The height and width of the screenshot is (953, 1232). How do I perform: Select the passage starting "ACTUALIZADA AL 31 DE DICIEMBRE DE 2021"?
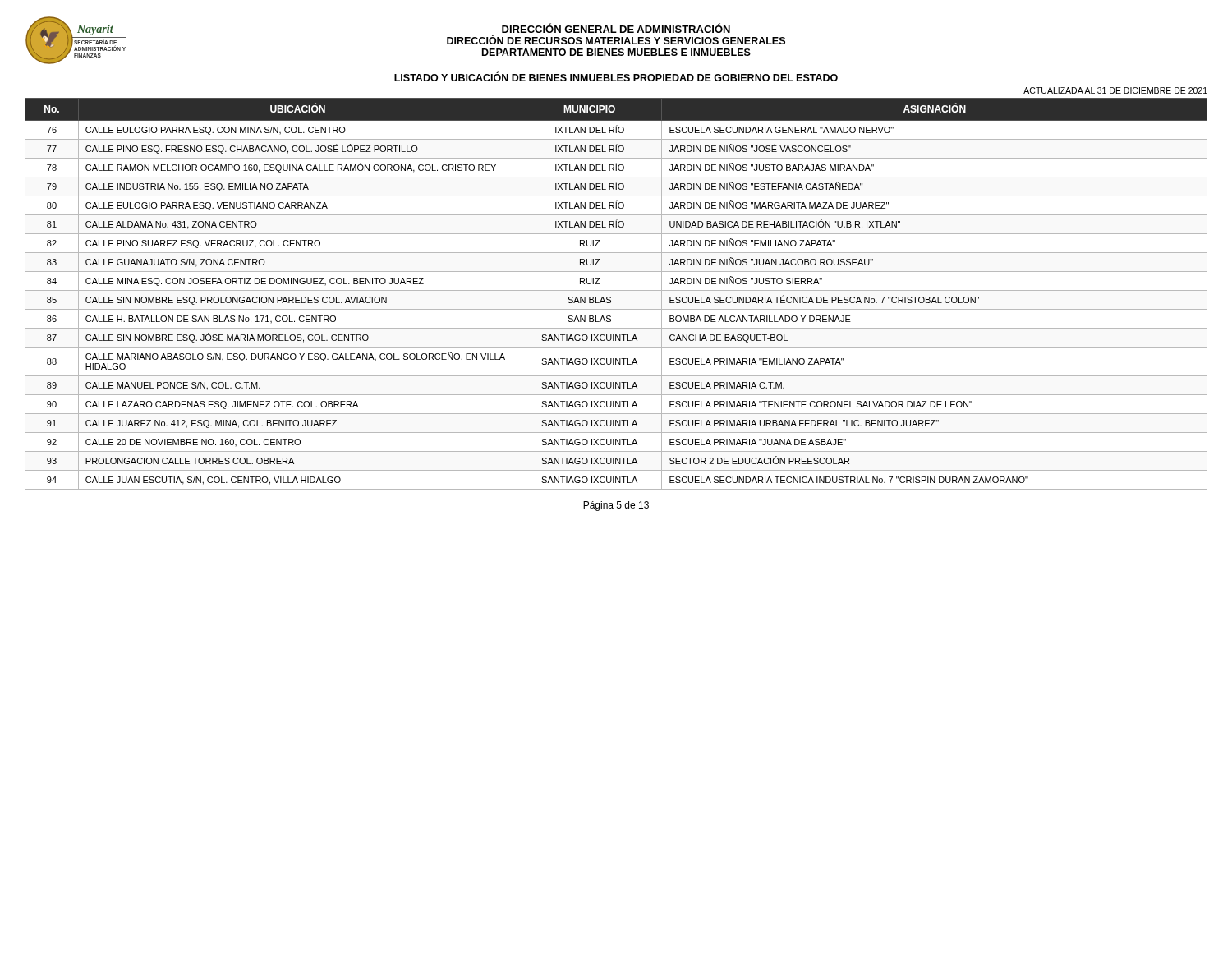[1116, 90]
